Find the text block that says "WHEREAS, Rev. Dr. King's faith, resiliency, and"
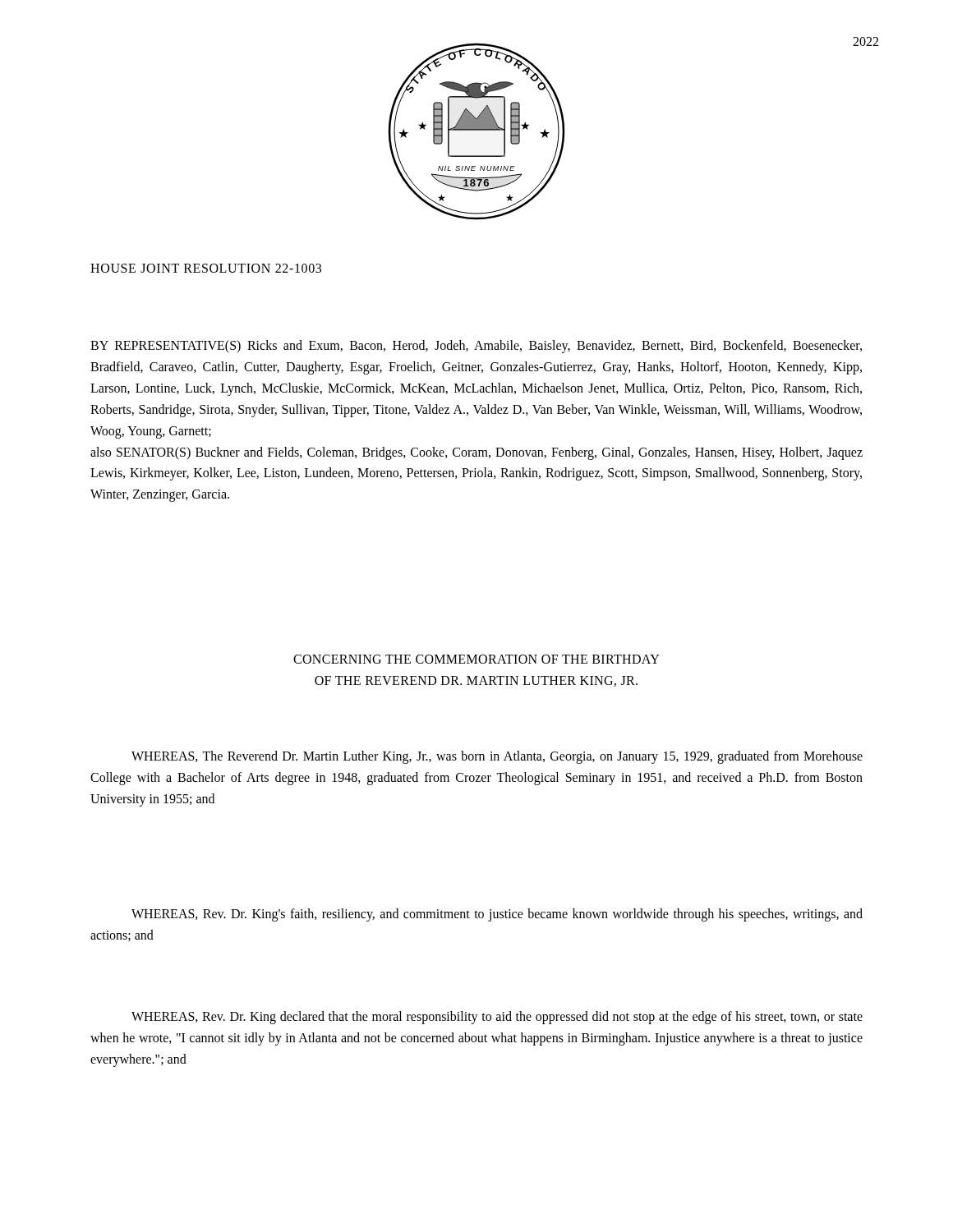This screenshot has width=953, height=1232. coord(476,924)
